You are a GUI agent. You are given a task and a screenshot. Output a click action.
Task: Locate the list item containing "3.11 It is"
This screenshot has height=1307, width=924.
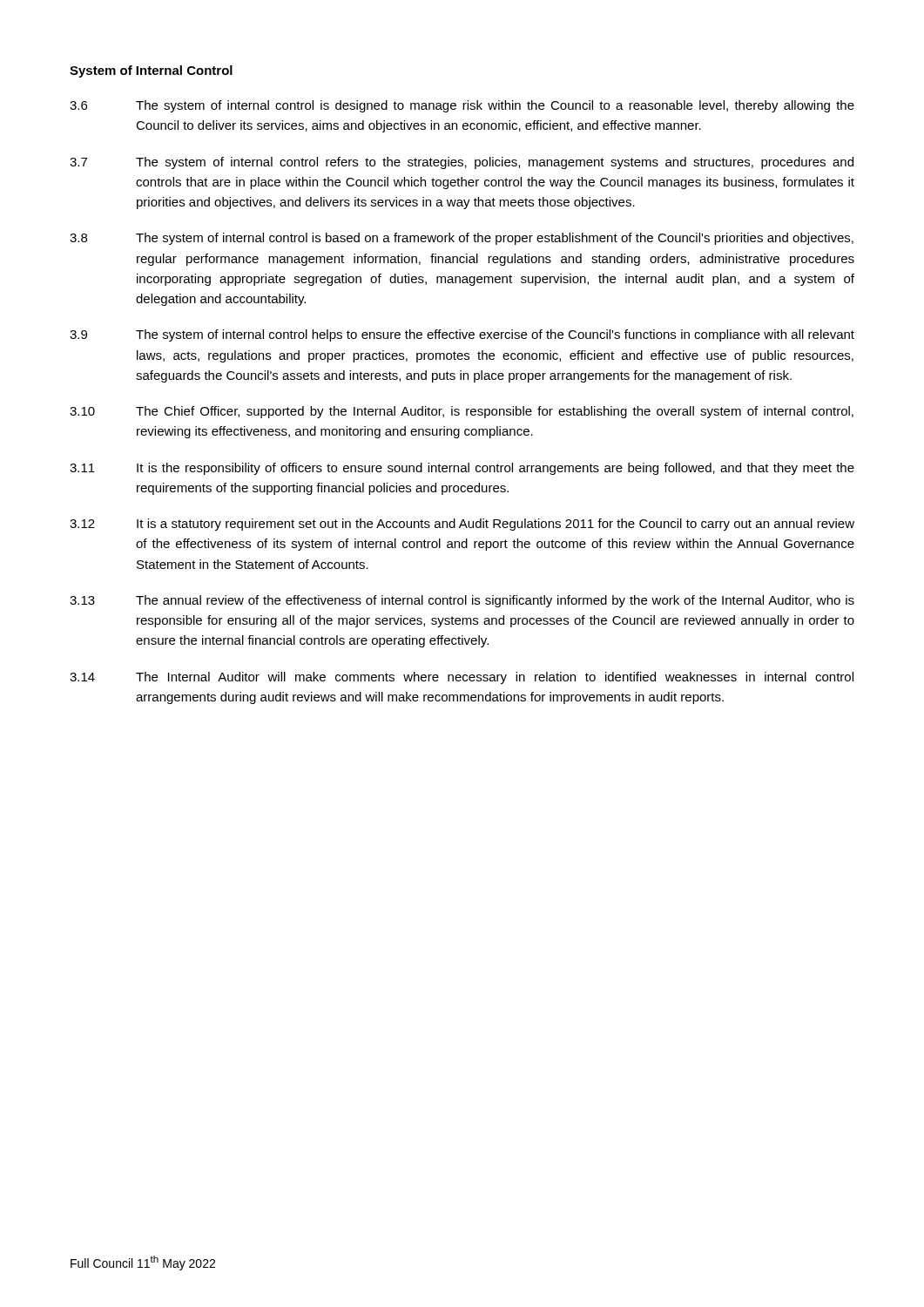click(462, 477)
